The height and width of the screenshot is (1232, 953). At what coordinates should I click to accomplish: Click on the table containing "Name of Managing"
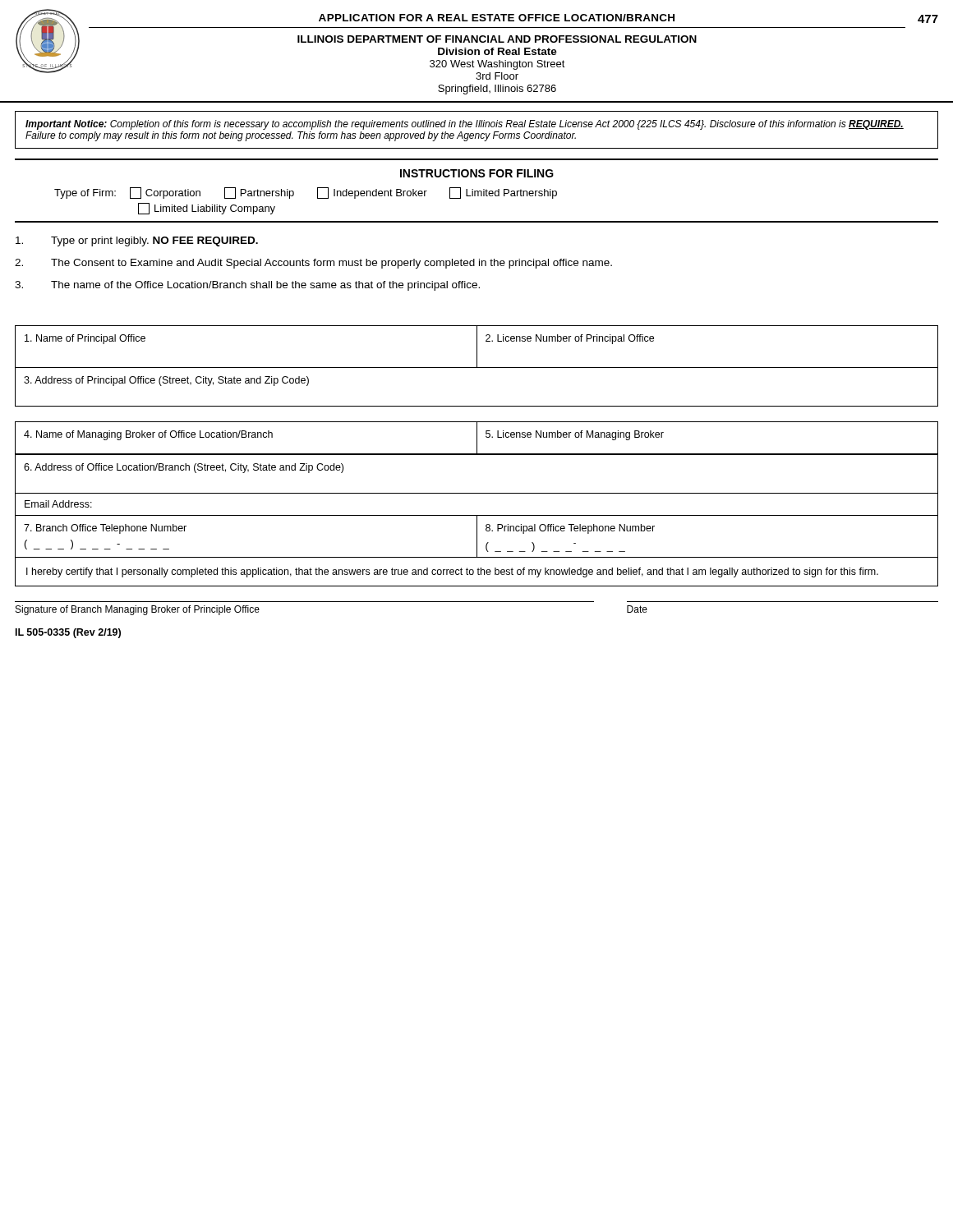(x=476, y=438)
